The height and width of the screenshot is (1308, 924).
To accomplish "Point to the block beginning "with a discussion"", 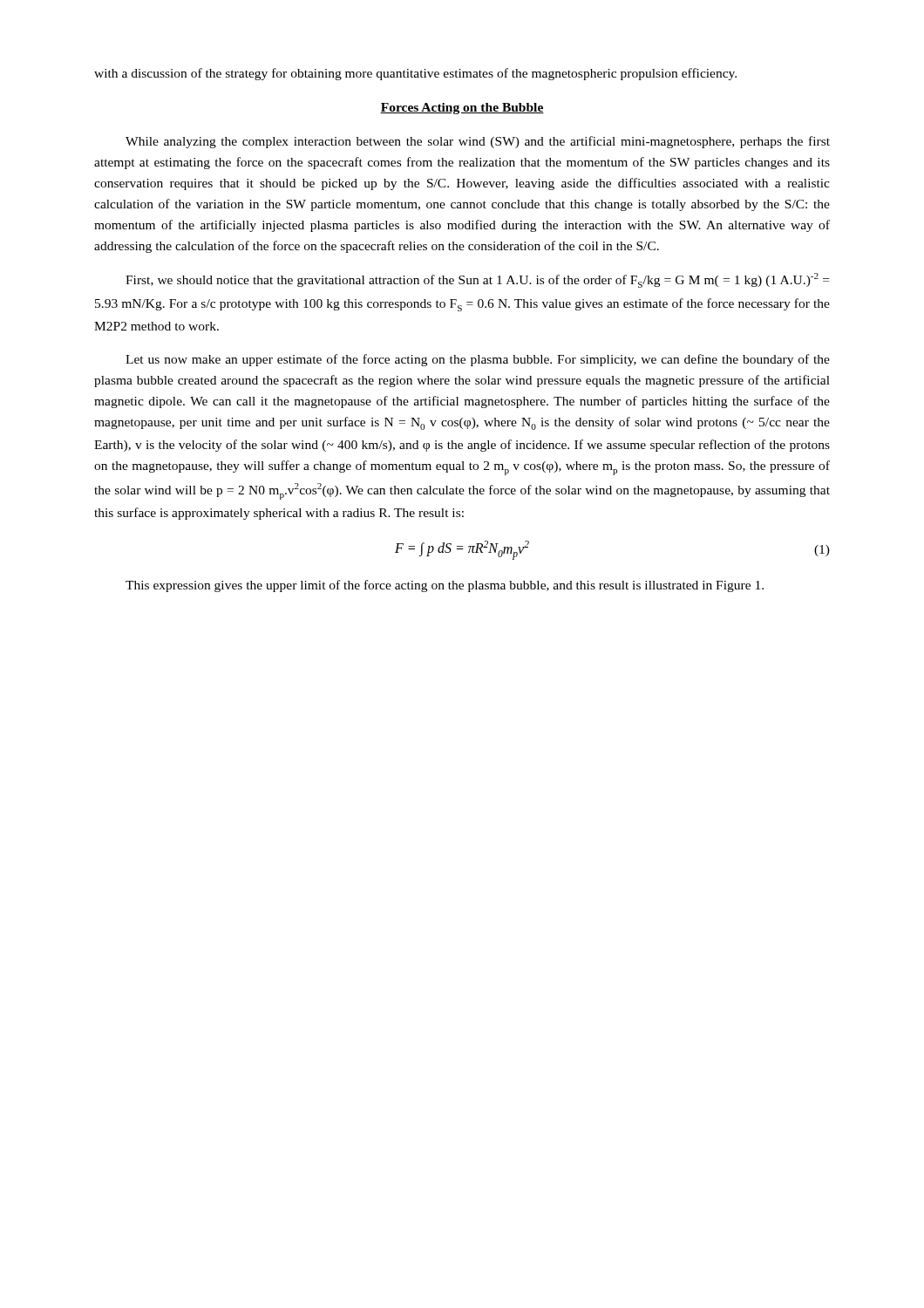I will coord(416,73).
